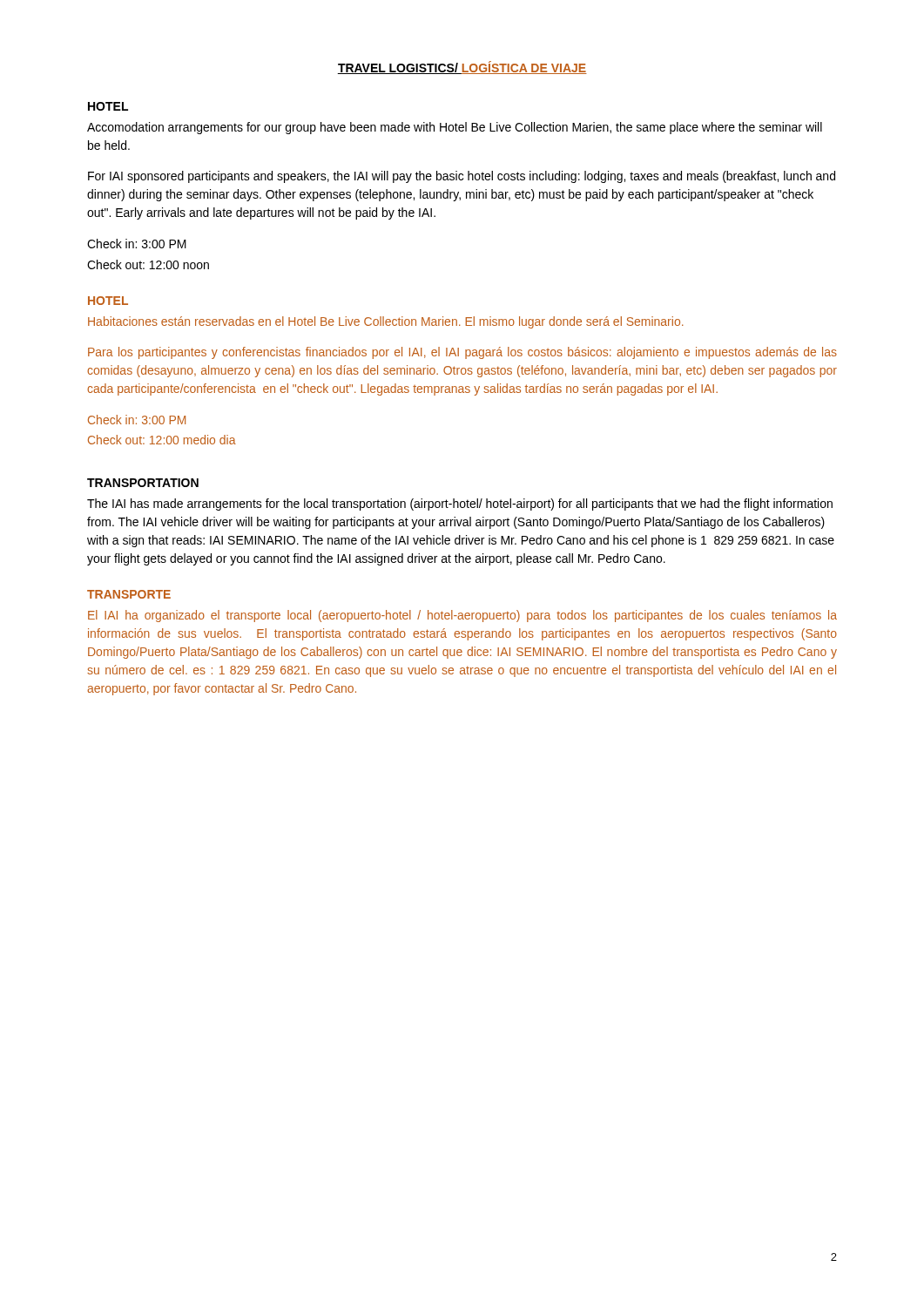924x1307 pixels.
Task: Click on the block starting "For IAI sponsored participants"
Action: point(462,194)
